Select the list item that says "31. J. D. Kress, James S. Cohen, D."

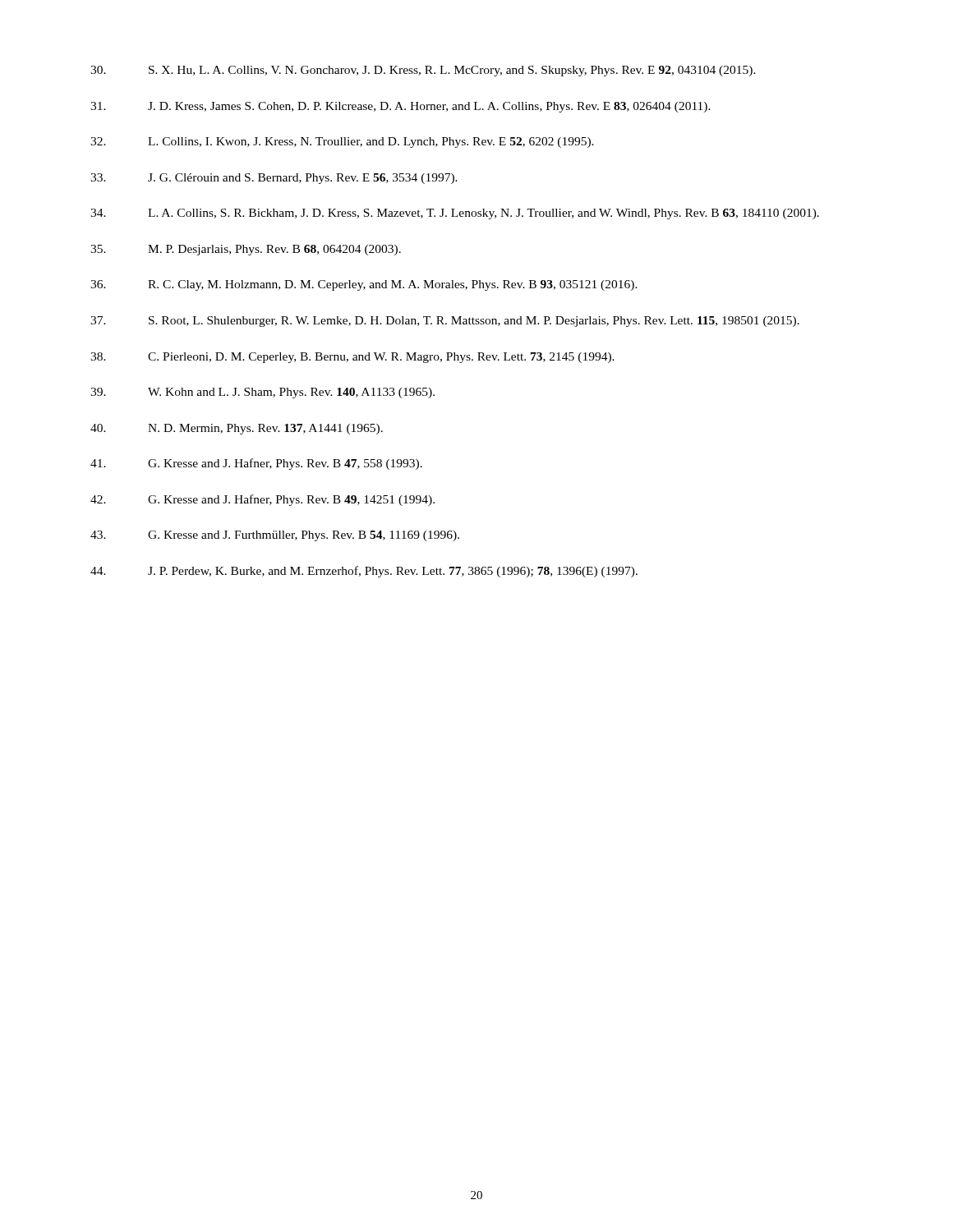[476, 105]
